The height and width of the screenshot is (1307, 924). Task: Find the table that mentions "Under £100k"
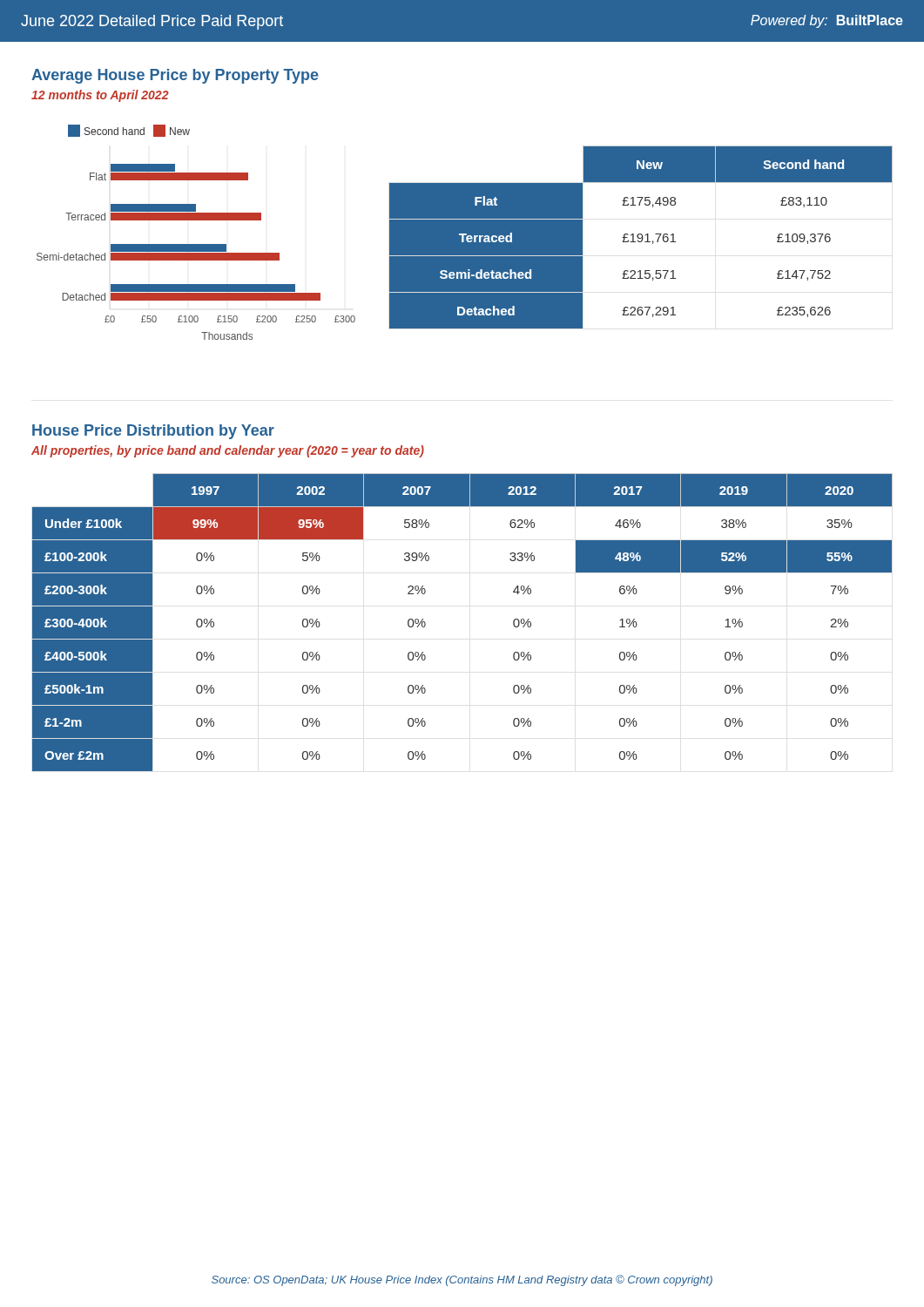point(462,623)
